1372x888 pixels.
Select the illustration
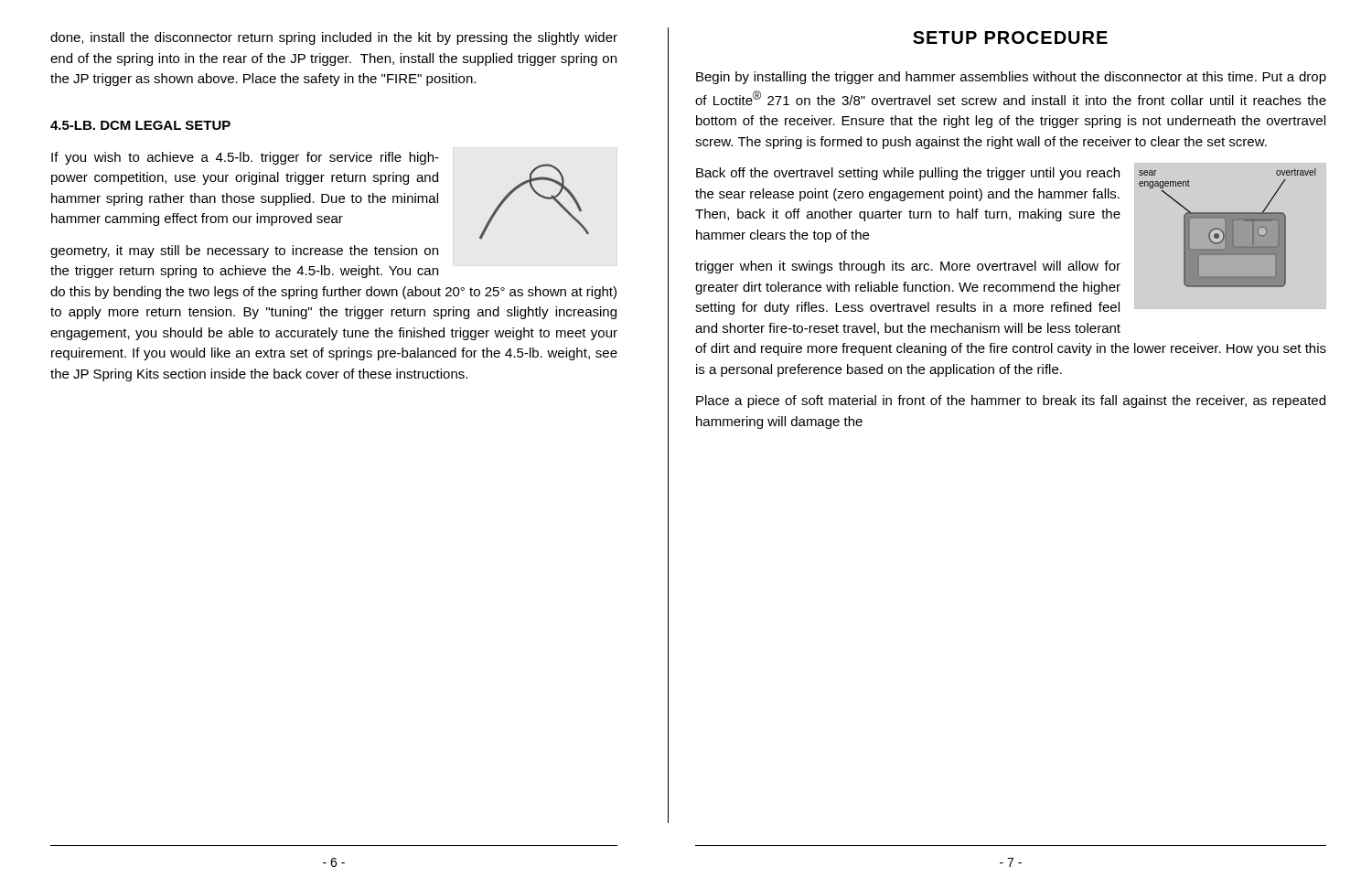(535, 206)
